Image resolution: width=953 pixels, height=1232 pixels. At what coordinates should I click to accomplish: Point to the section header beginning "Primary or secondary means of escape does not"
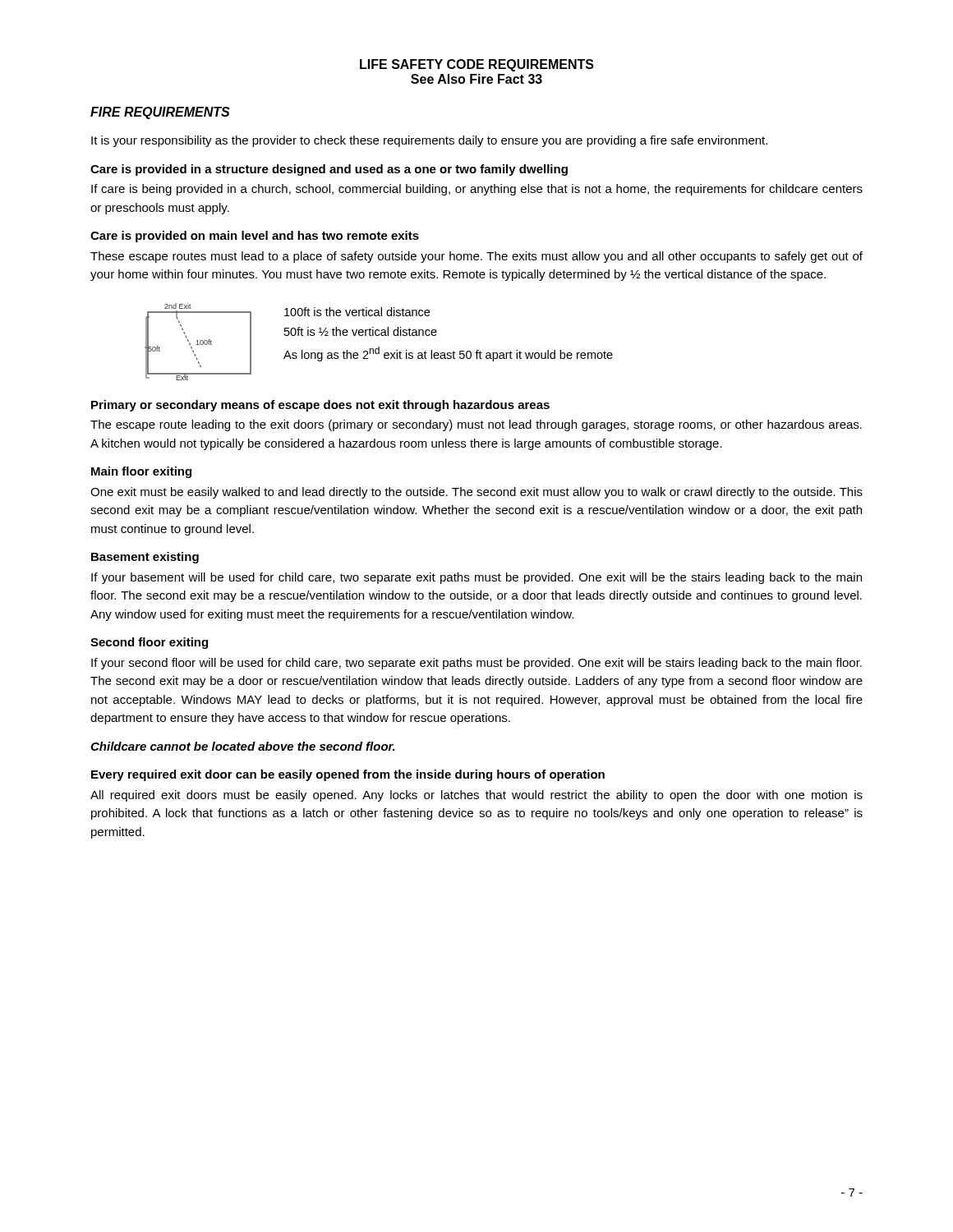pos(320,404)
